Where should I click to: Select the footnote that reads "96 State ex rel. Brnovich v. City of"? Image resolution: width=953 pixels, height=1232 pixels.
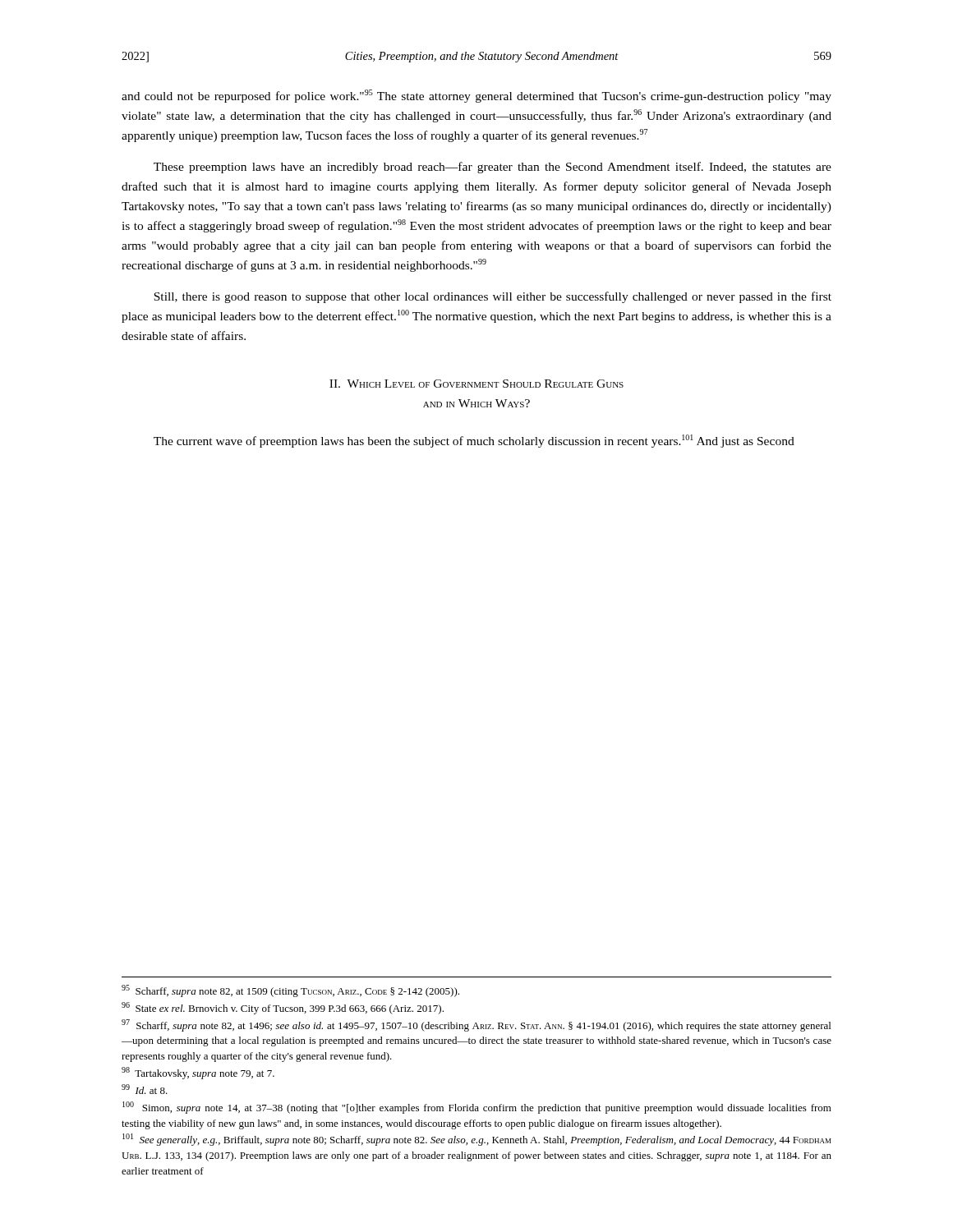point(283,1008)
